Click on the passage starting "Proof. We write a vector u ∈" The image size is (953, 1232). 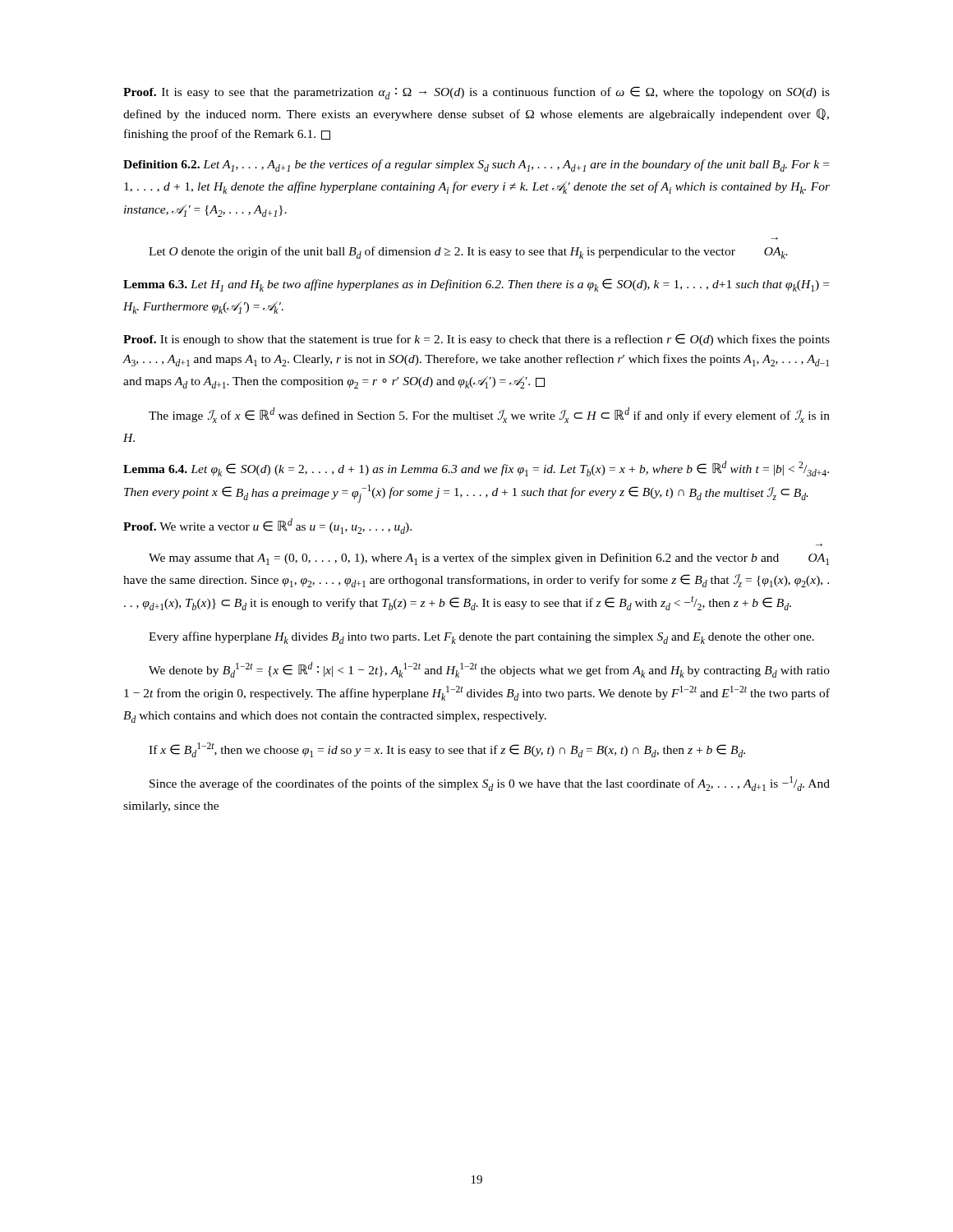pos(268,527)
